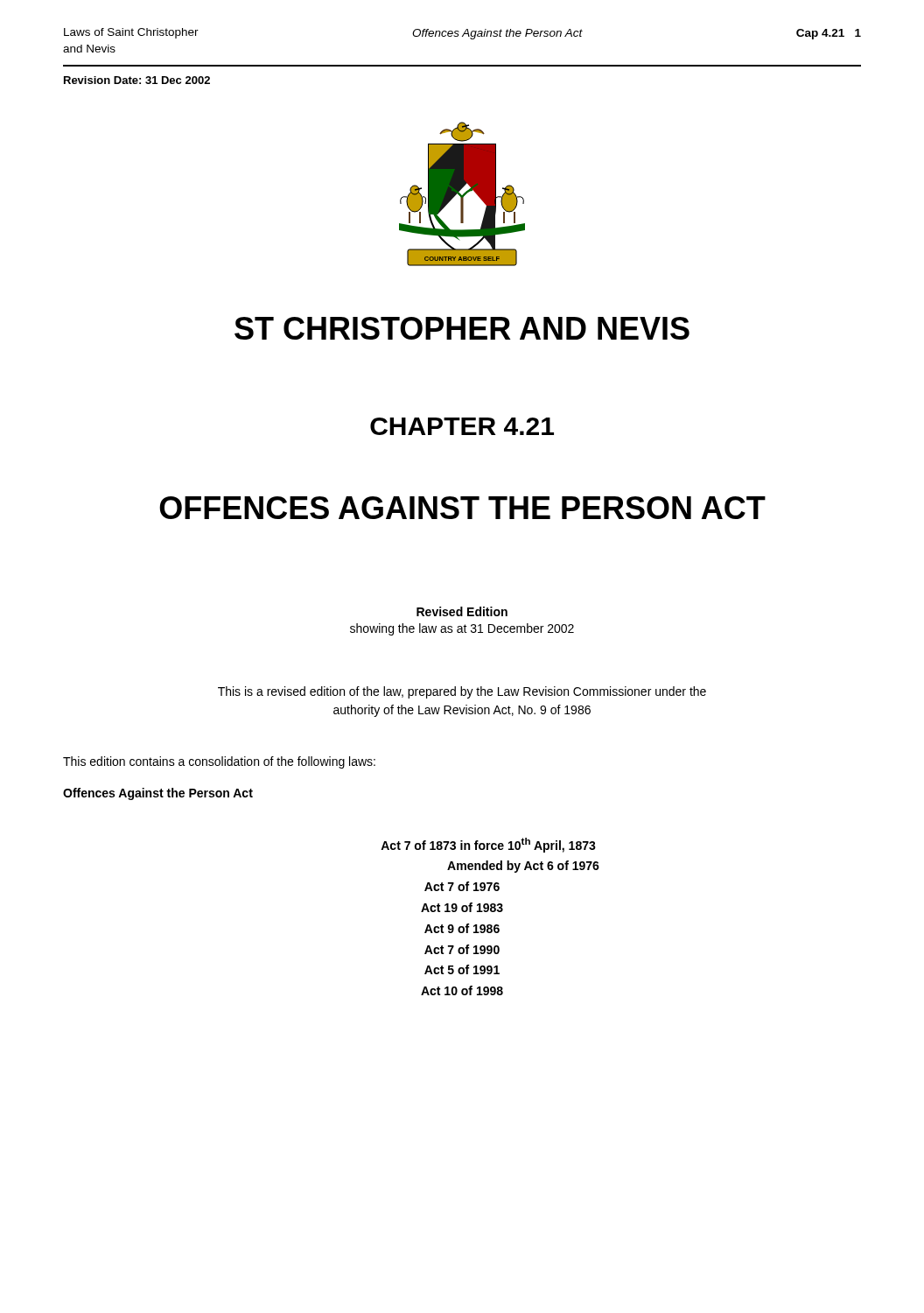Navigate to the text starting "OFFENCES AGAINST THE PERSON ACT"
The image size is (924, 1313).
coord(462,508)
